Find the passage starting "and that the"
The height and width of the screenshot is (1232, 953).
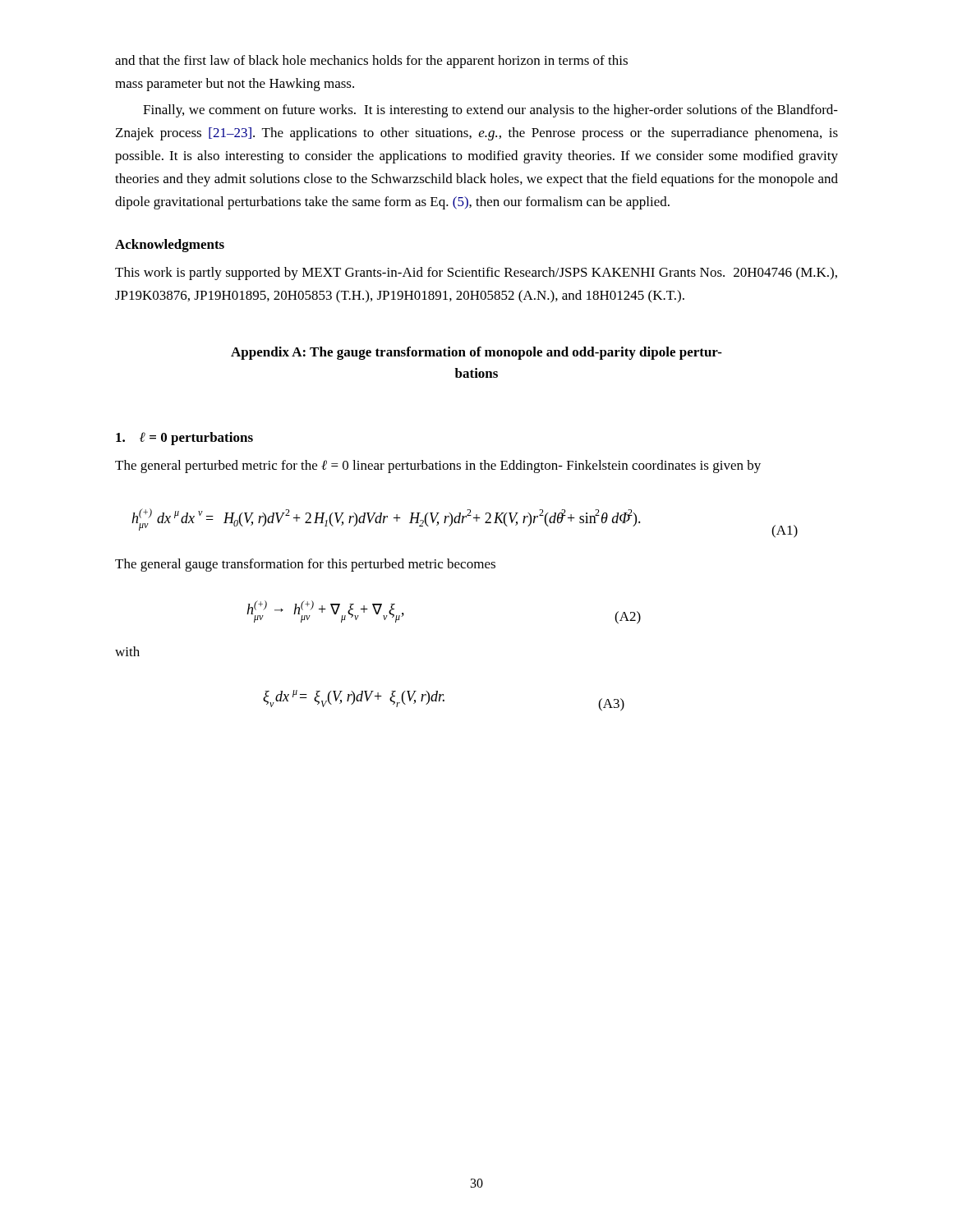(476, 72)
